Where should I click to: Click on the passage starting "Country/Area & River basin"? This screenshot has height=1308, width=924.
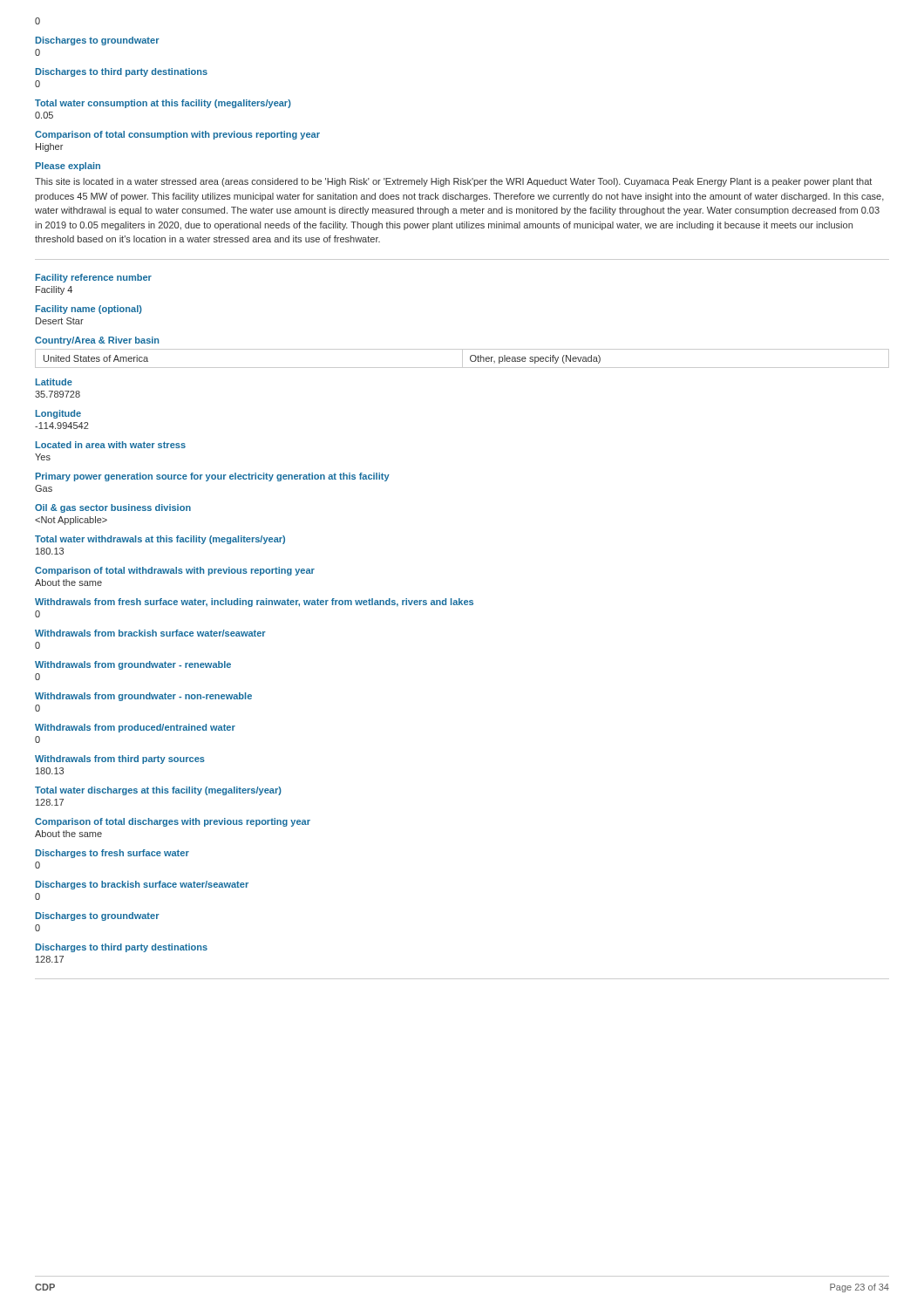pyautogui.click(x=97, y=340)
